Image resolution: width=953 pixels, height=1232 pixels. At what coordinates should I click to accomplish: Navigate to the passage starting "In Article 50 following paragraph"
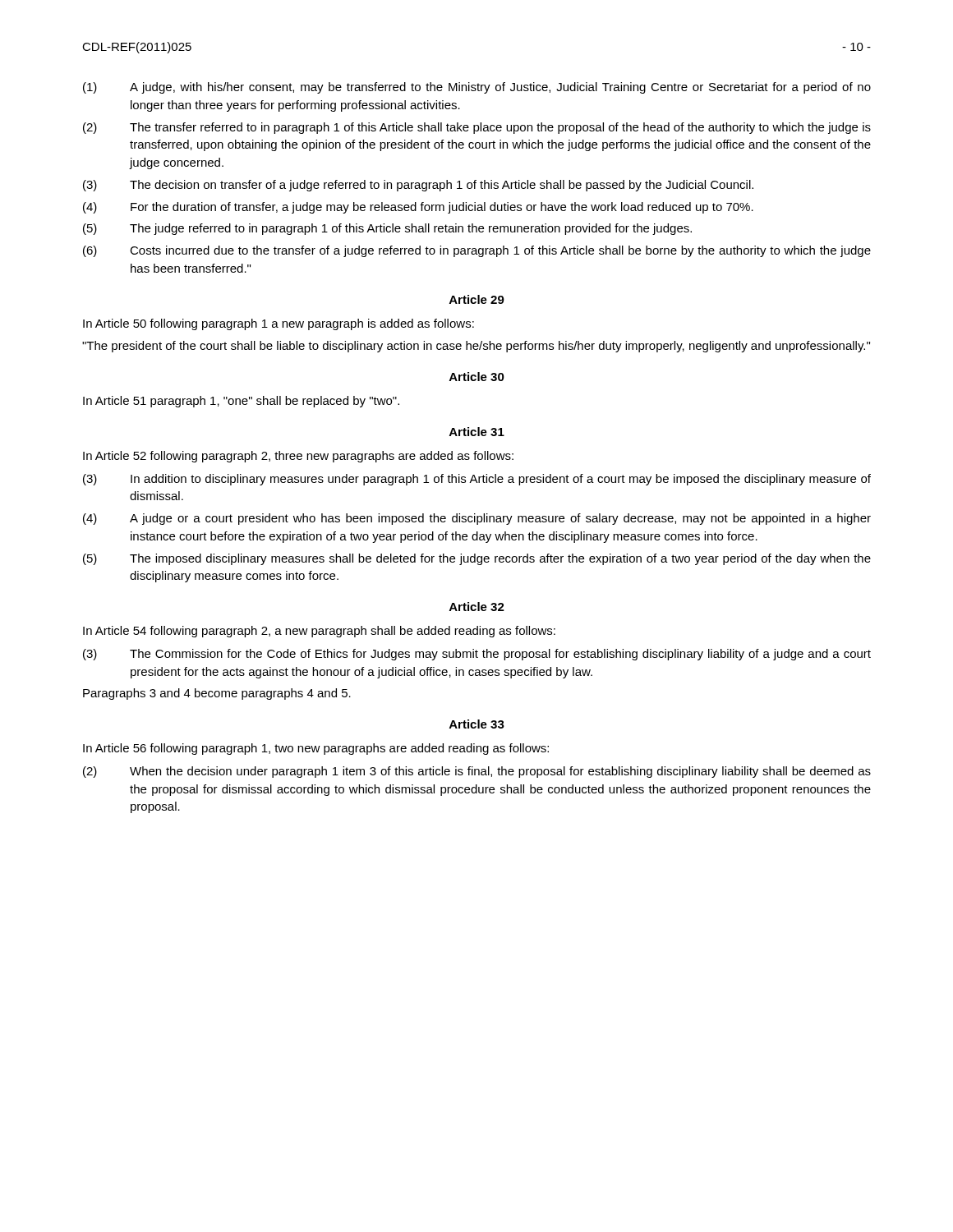pos(278,323)
